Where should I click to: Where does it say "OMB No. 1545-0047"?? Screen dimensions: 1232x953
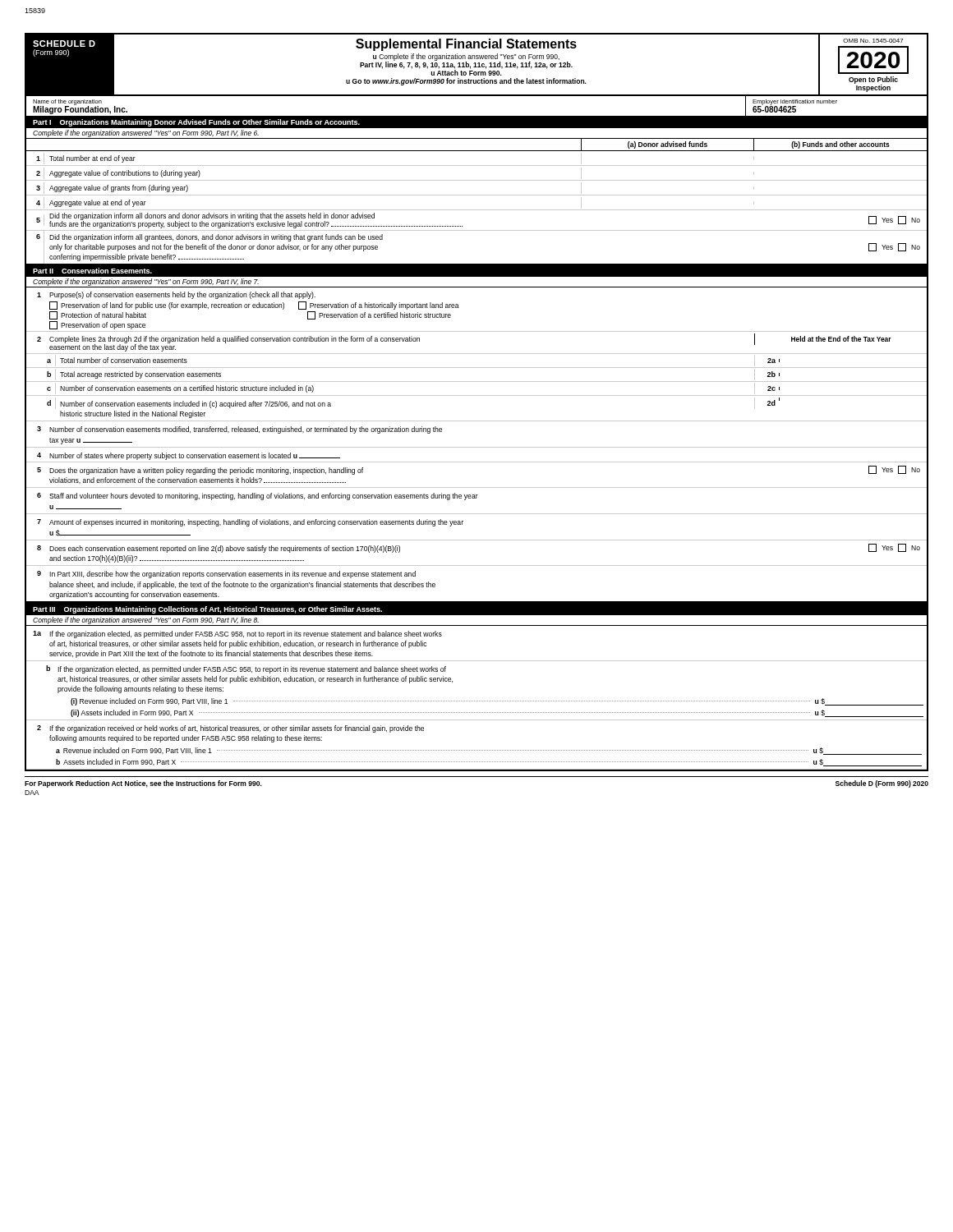(873, 41)
